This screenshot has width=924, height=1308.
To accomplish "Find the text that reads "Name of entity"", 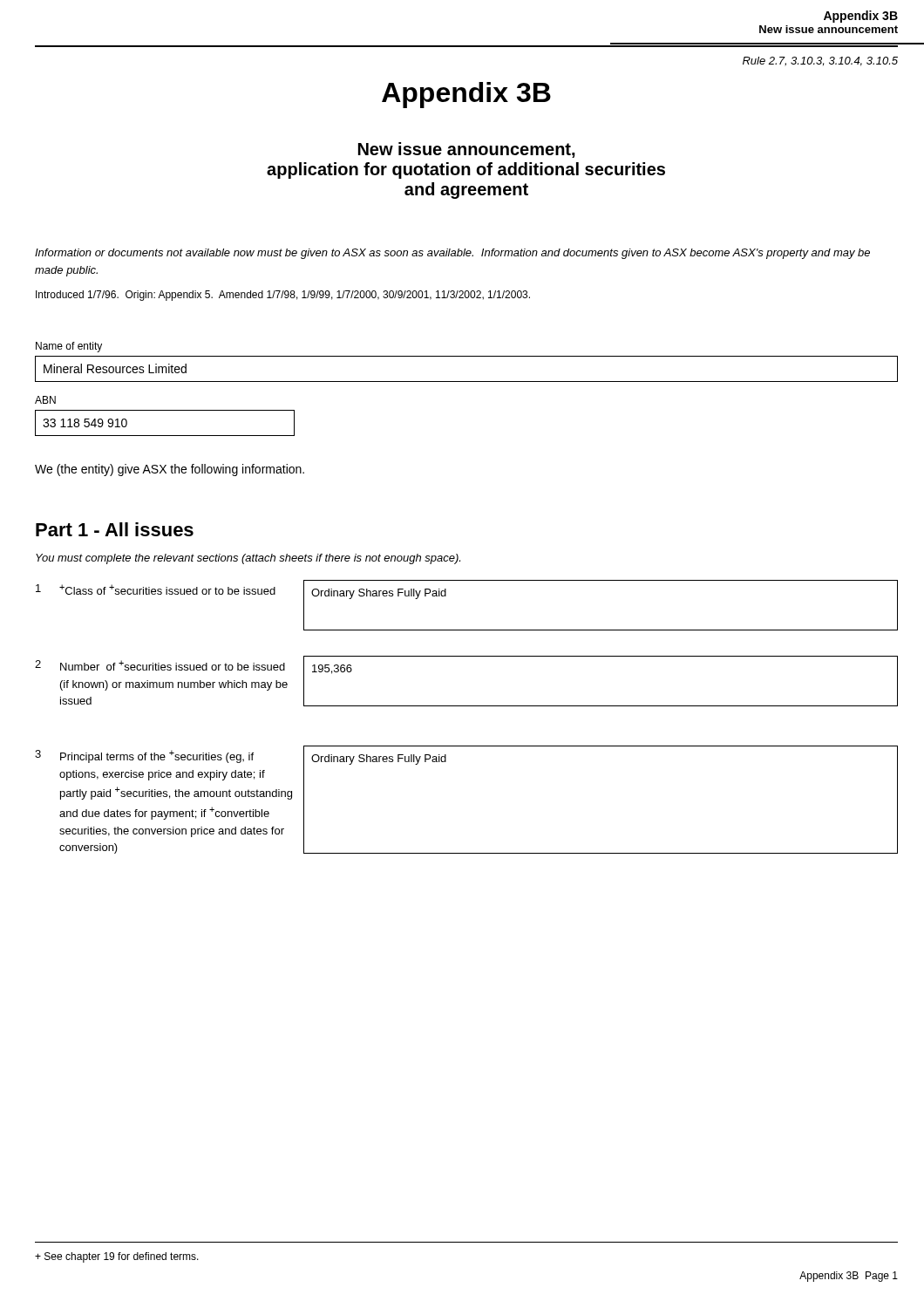I will pos(69,346).
